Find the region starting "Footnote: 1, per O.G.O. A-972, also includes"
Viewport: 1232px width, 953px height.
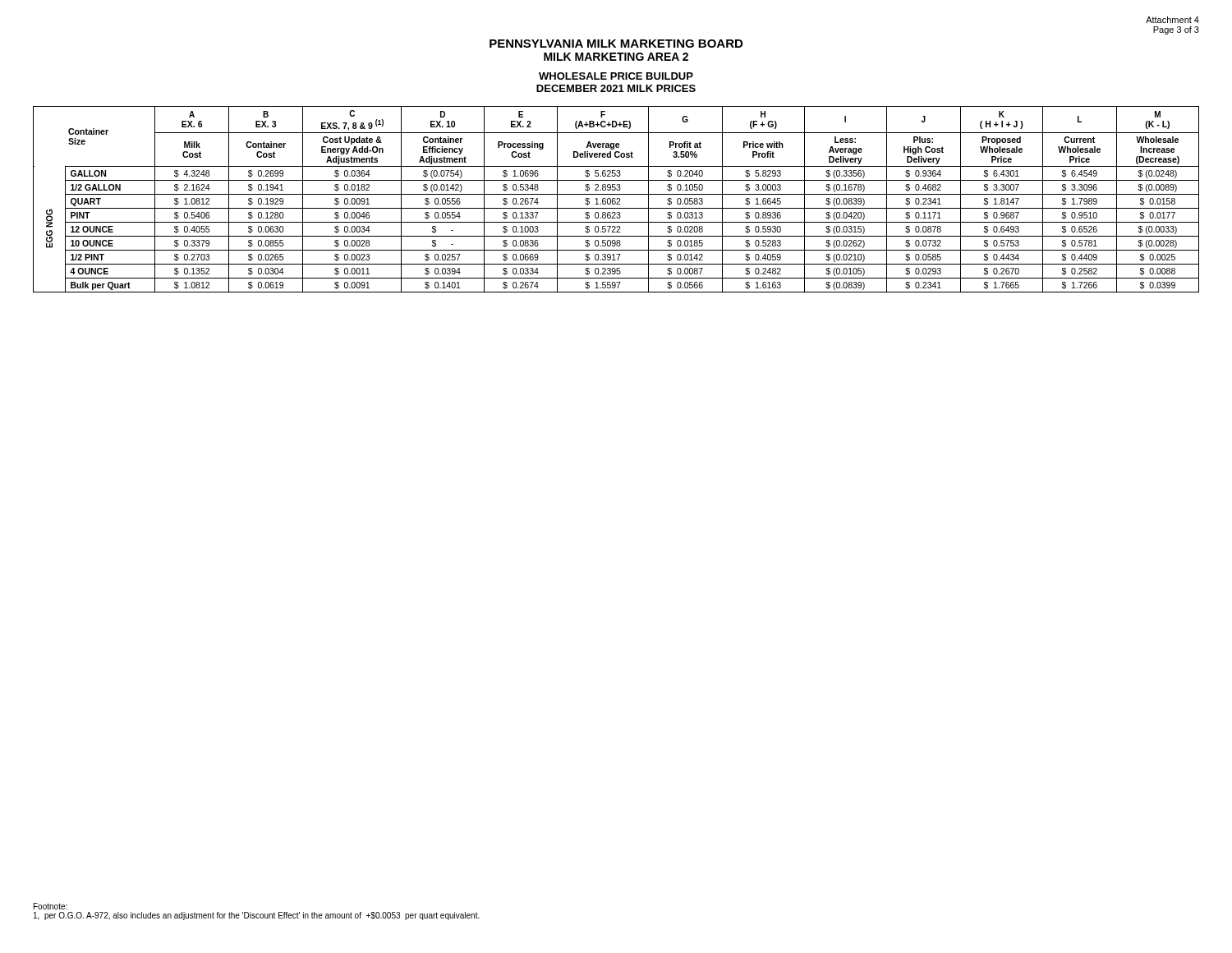pos(256,911)
